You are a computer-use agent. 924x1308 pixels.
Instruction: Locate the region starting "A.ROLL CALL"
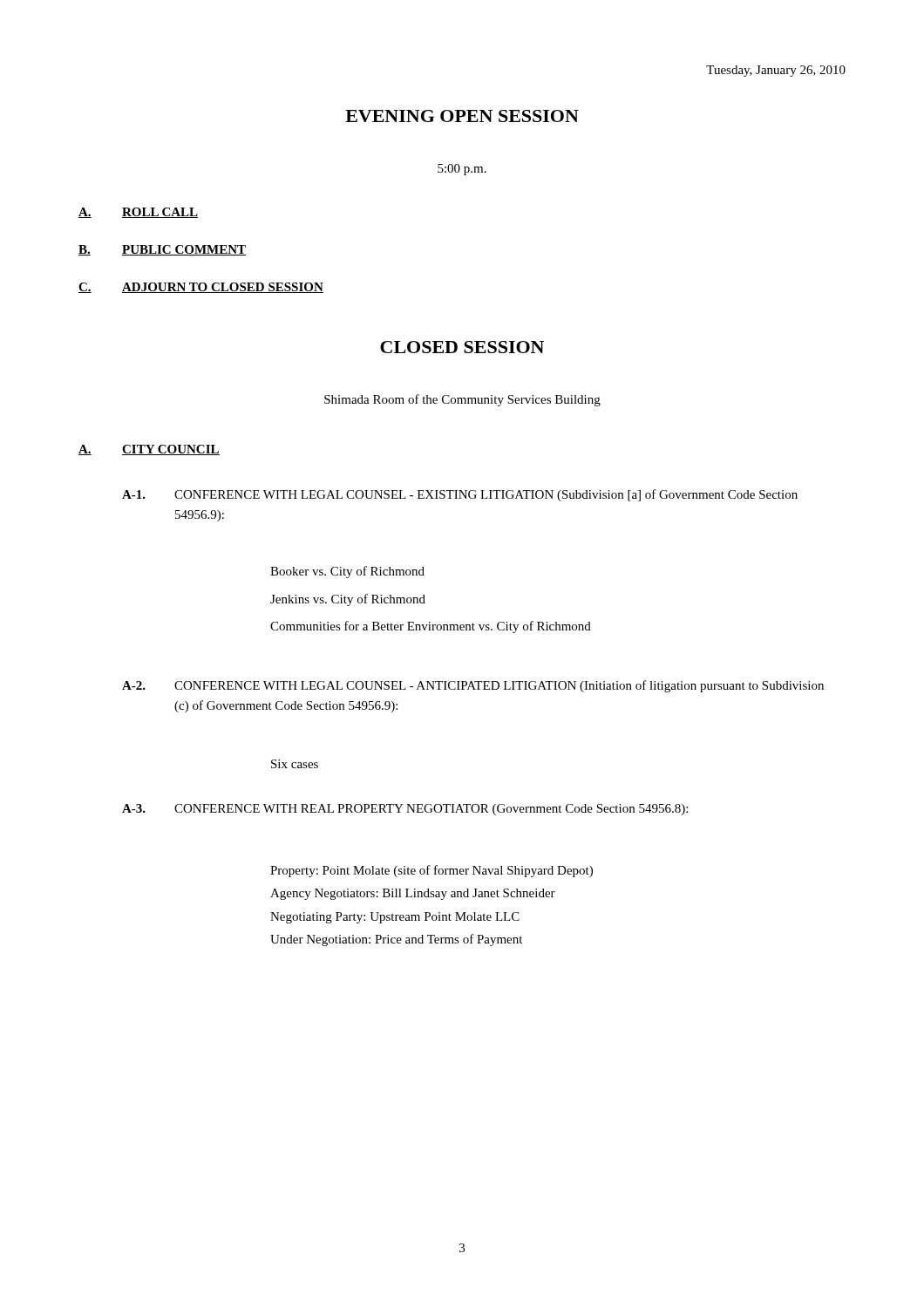pos(138,213)
